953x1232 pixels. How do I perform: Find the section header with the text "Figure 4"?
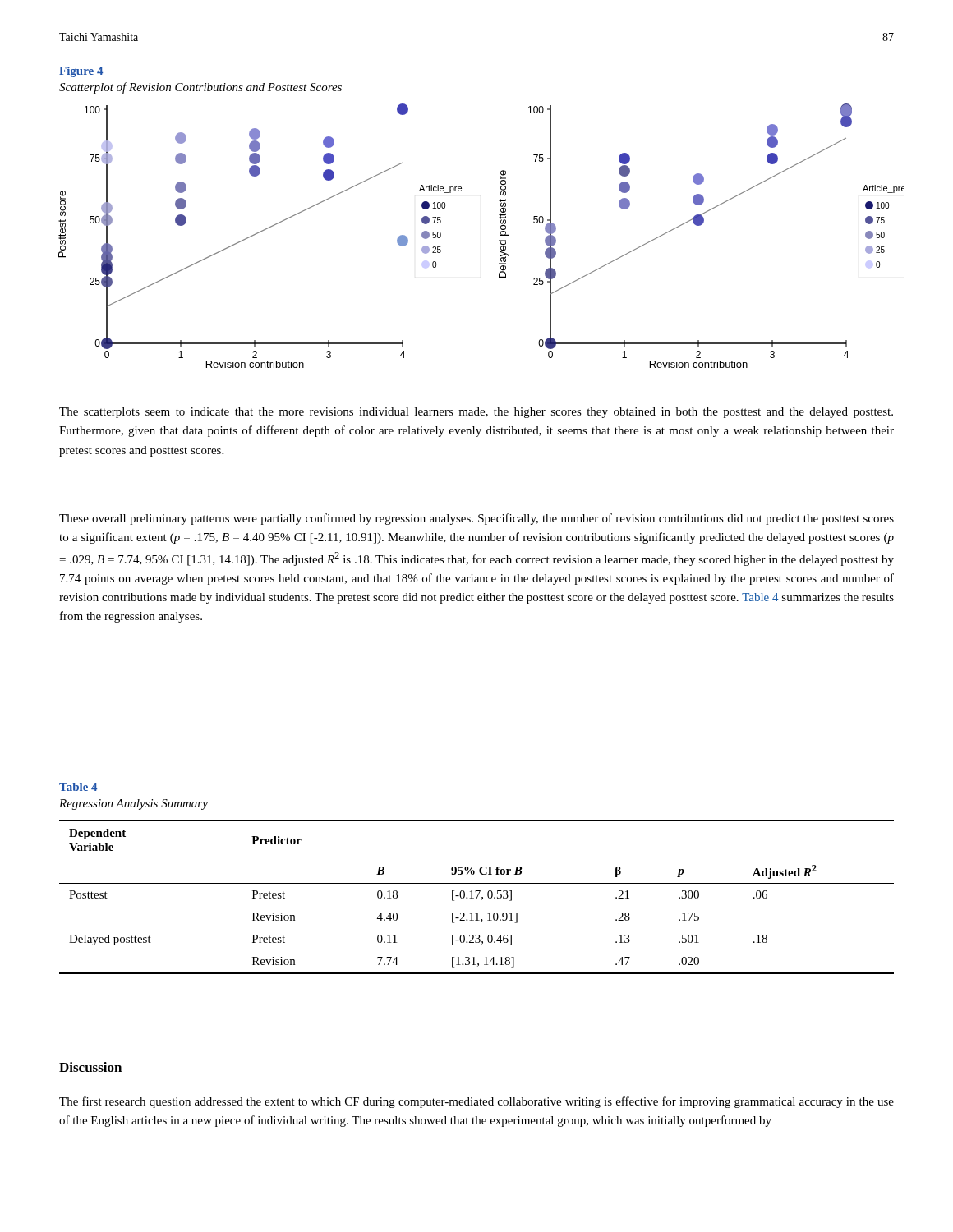(81, 71)
